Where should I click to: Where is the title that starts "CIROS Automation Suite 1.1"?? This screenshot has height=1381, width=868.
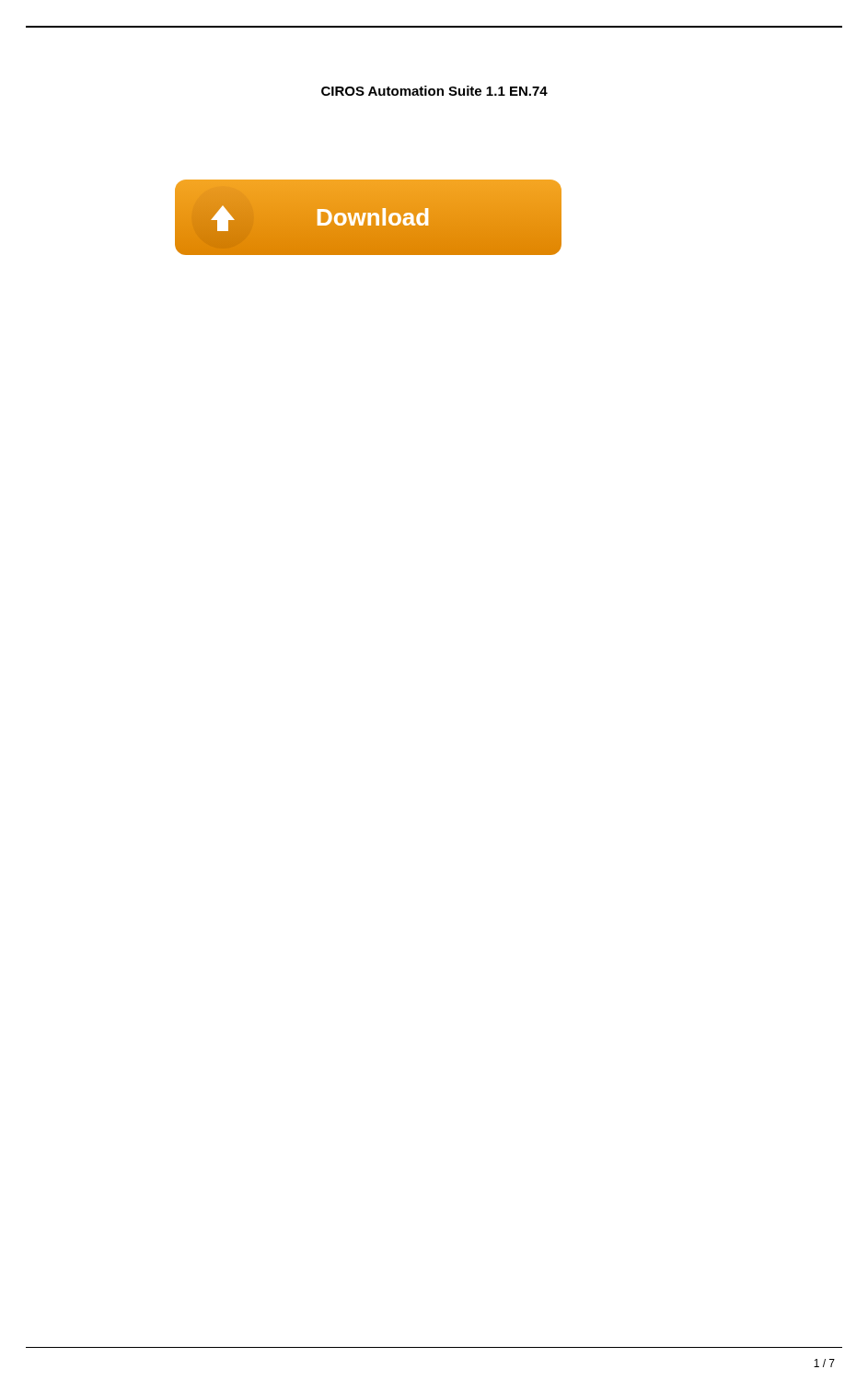click(x=434, y=91)
